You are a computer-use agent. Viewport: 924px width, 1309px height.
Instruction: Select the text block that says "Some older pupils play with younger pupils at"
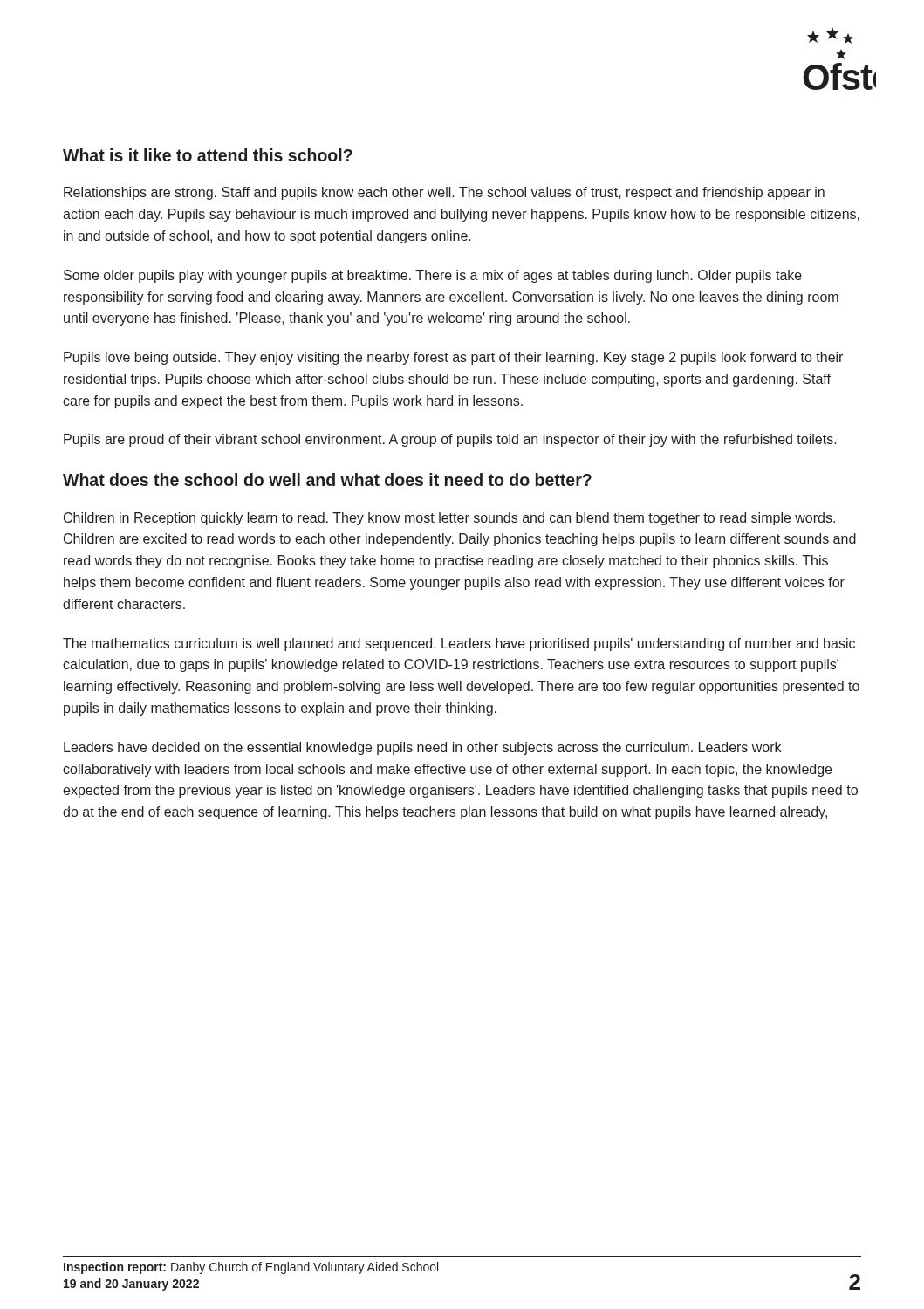451,297
